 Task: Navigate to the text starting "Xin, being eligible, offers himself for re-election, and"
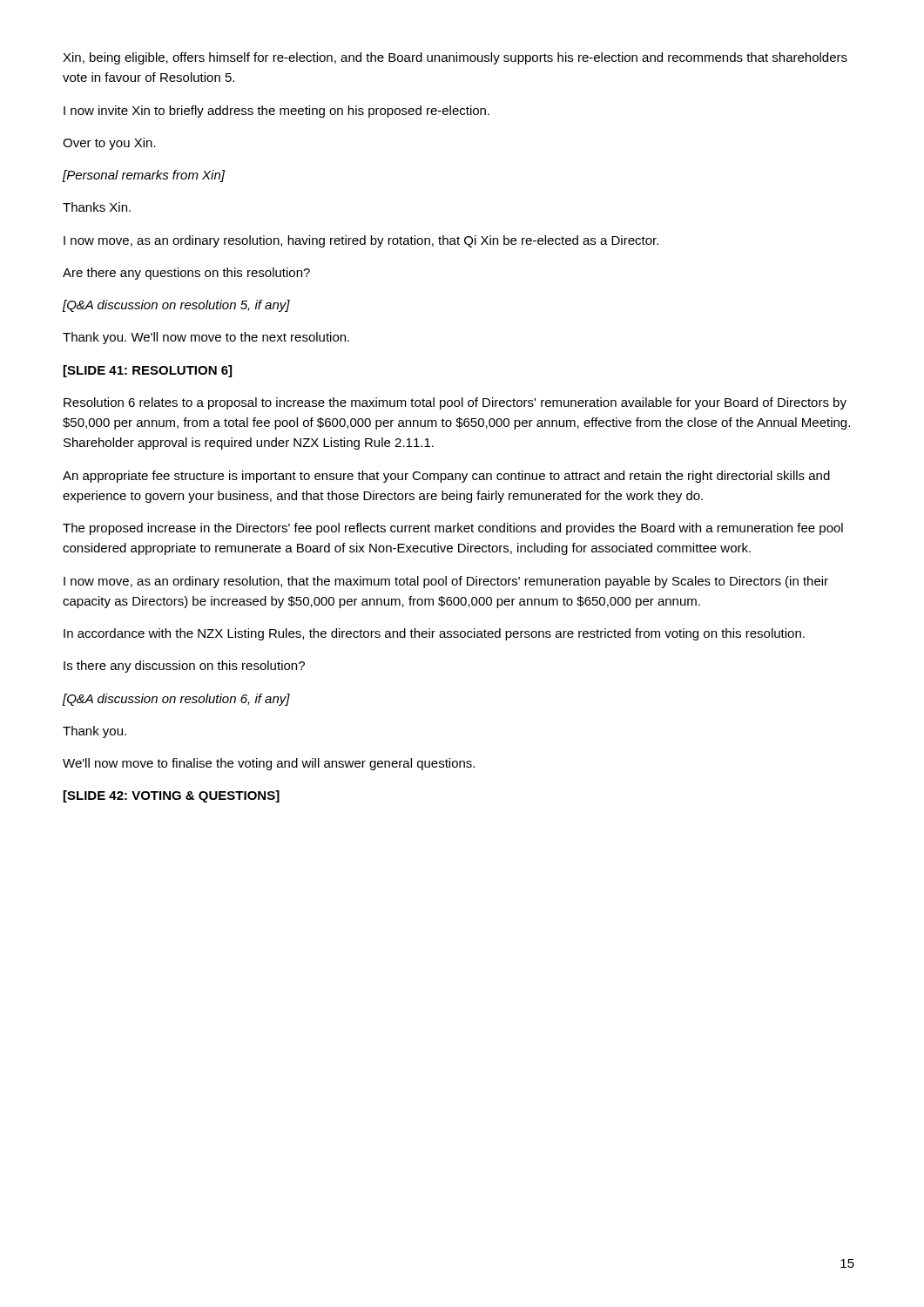[455, 67]
